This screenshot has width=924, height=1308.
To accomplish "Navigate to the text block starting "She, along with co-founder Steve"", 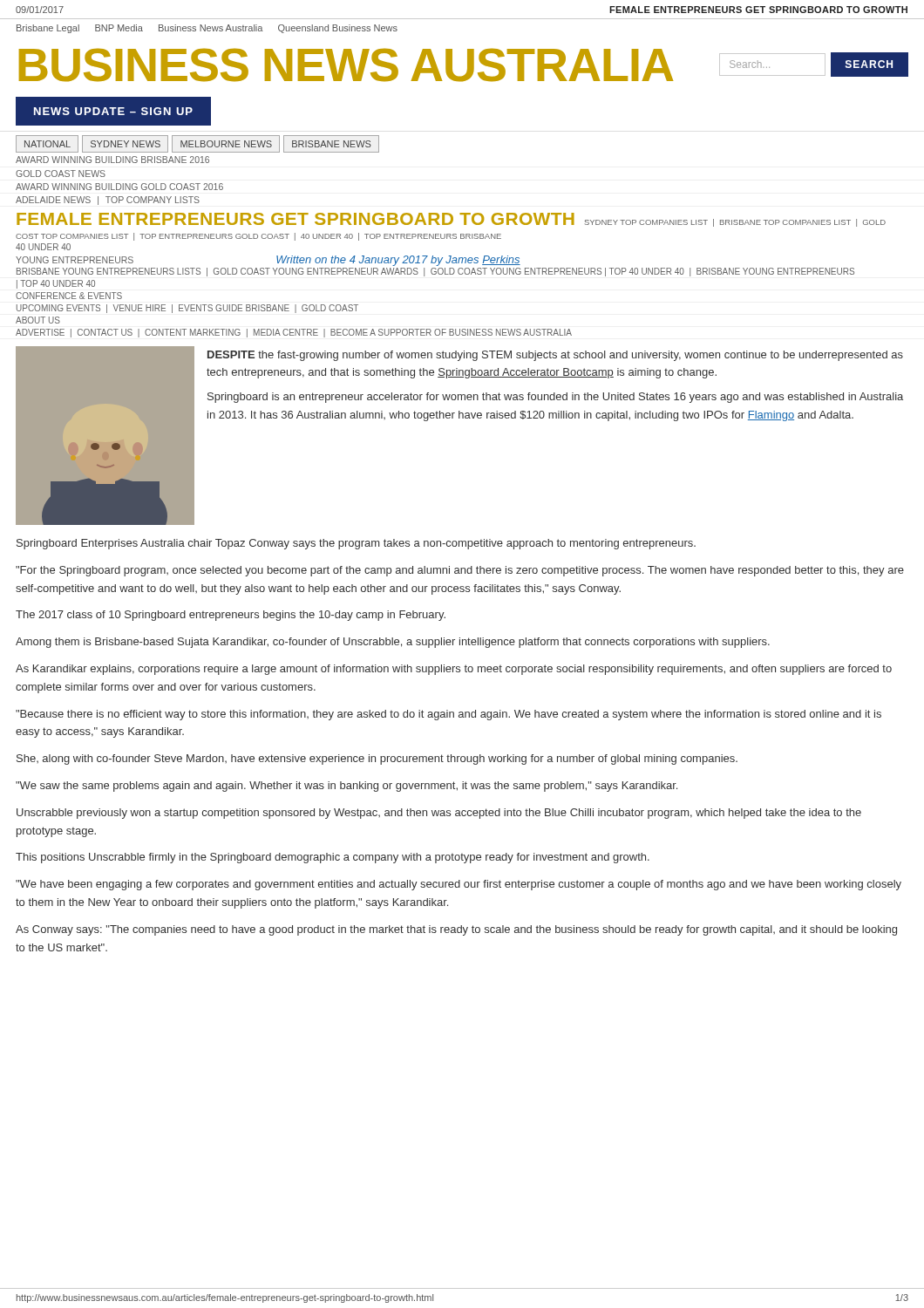I will point(377,758).
